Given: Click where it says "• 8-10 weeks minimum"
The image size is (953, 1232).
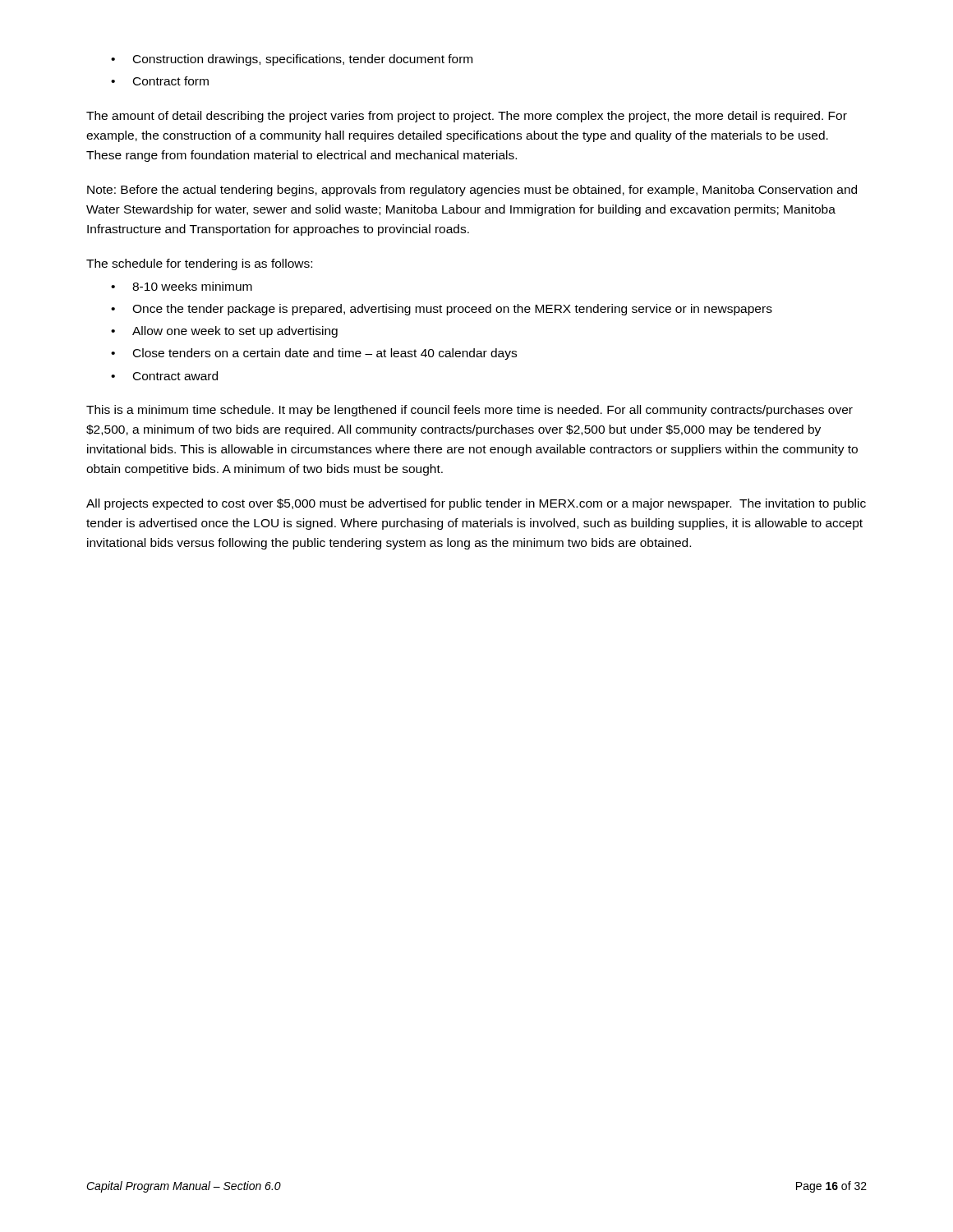Looking at the screenshot, I should [x=182, y=286].
